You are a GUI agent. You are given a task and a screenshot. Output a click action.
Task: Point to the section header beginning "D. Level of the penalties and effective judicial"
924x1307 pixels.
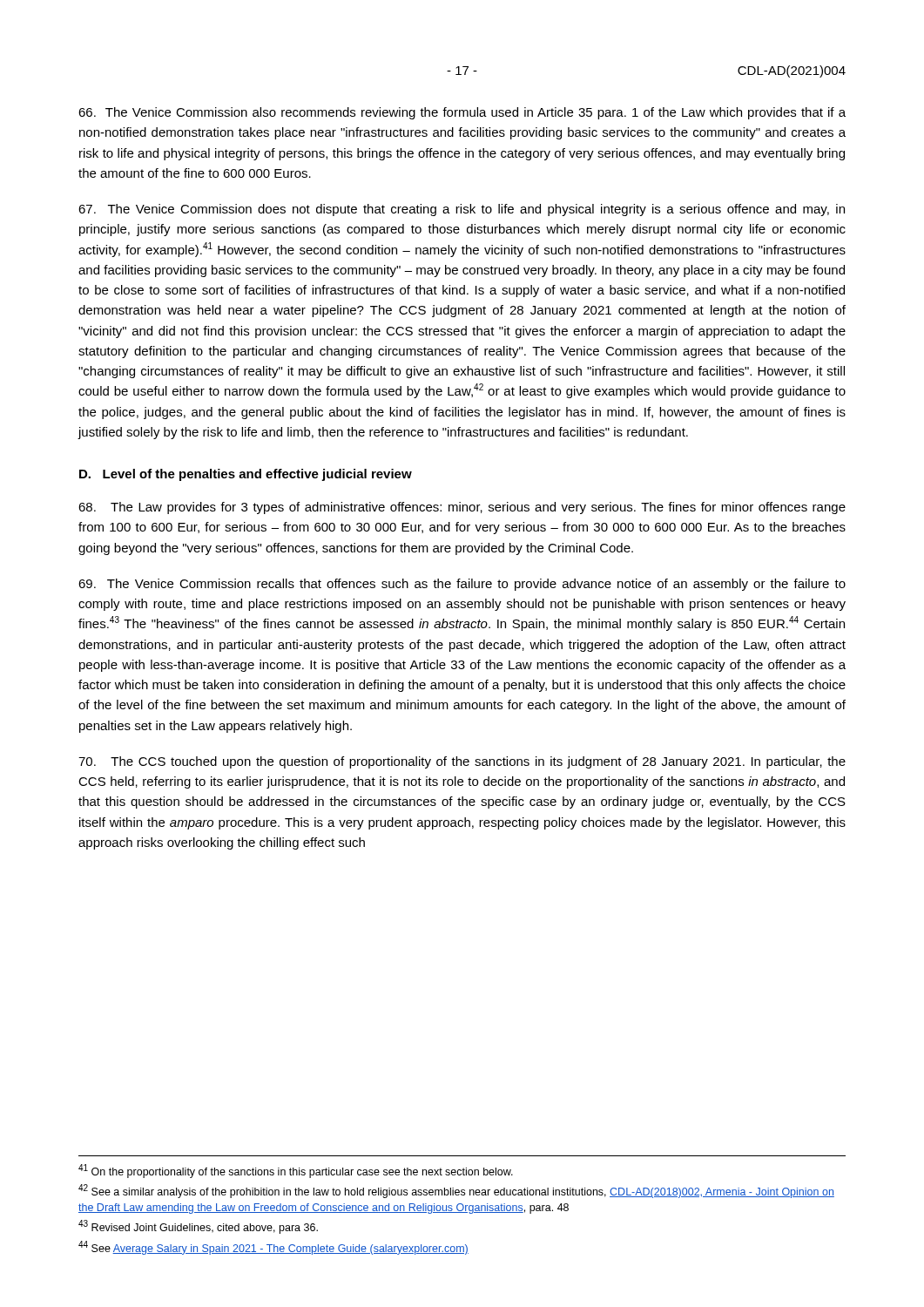click(245, 474)
